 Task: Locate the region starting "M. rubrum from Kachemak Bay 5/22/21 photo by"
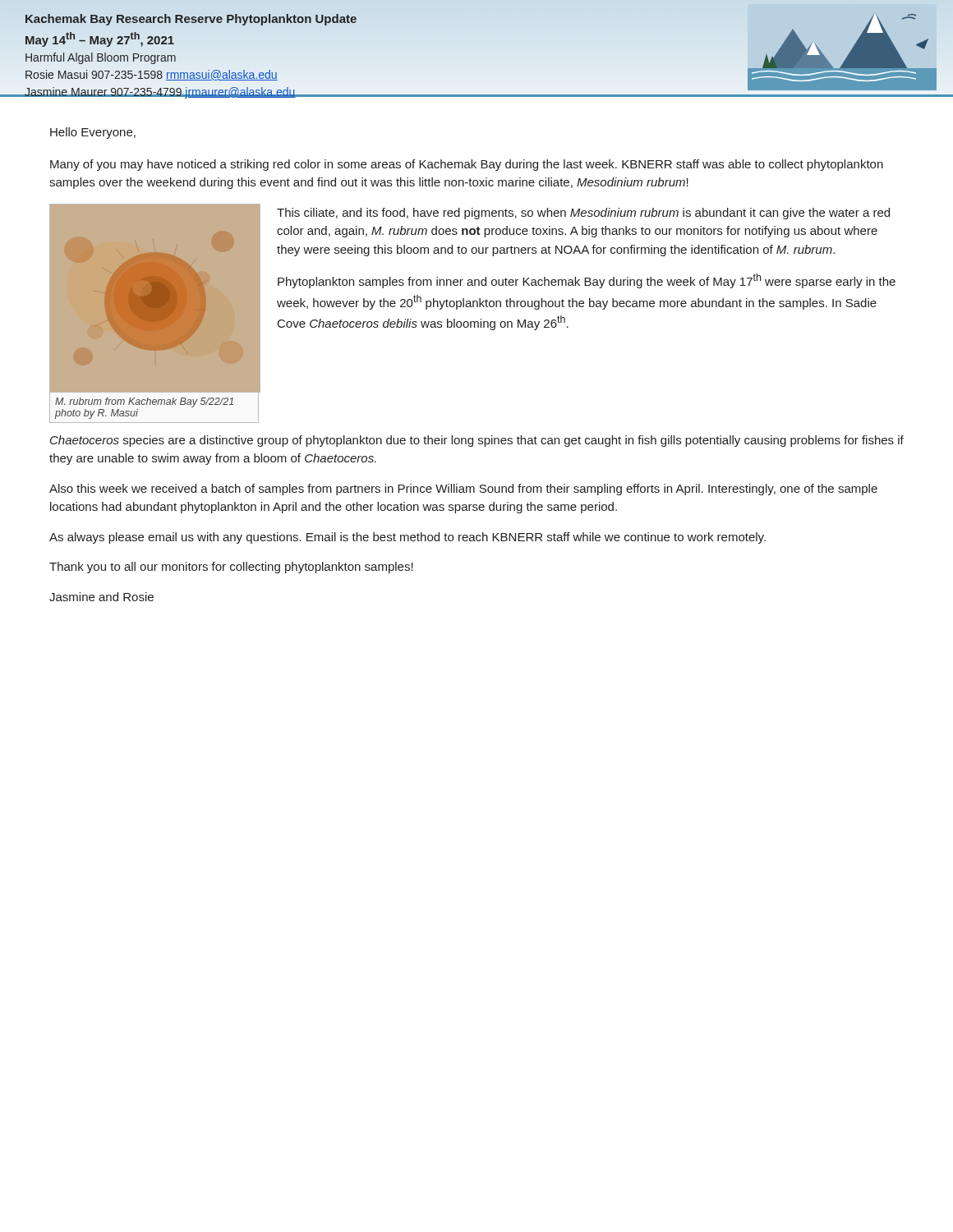click(145, 407)
